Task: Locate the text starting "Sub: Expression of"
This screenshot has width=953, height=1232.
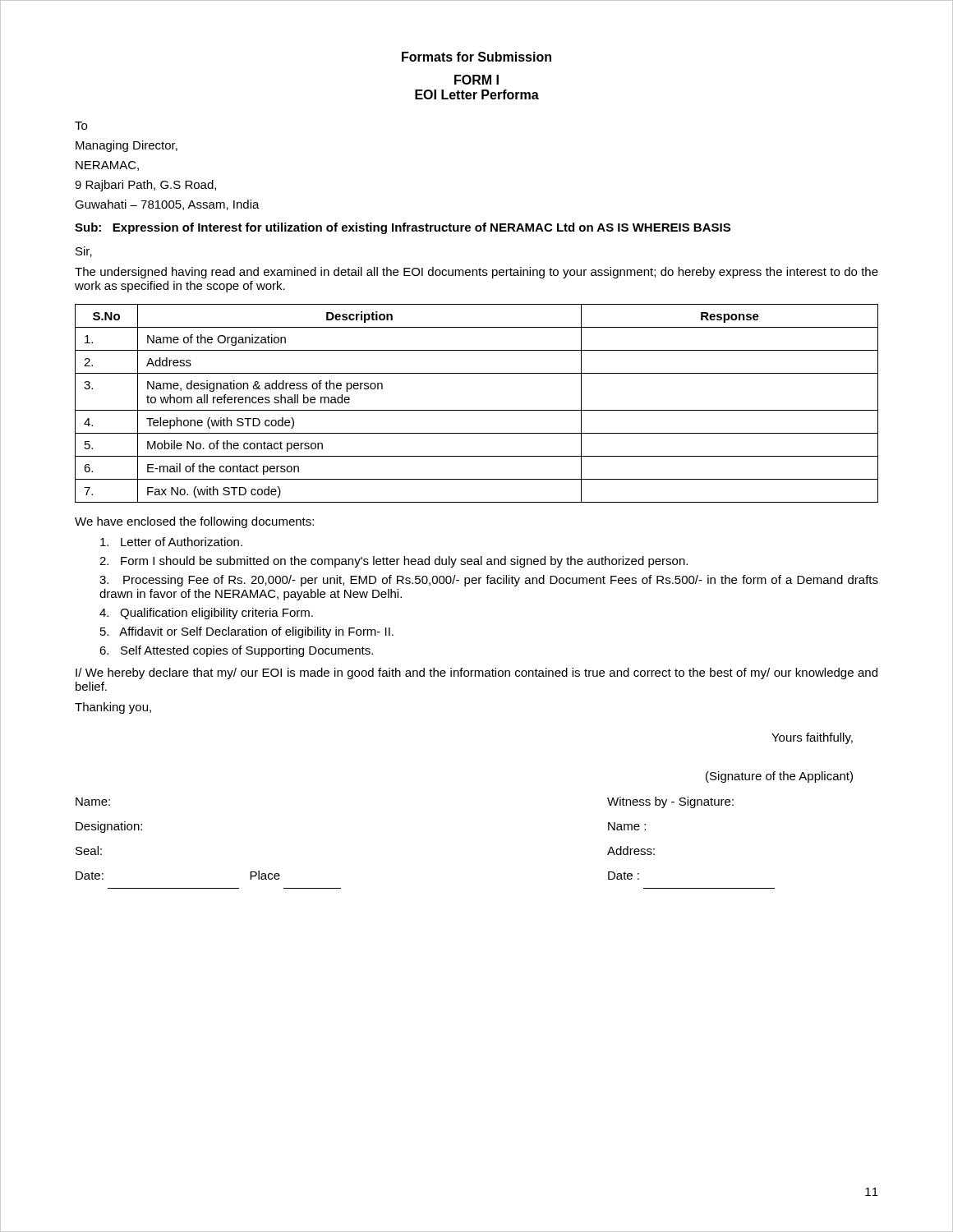Action: pos(403,227)
